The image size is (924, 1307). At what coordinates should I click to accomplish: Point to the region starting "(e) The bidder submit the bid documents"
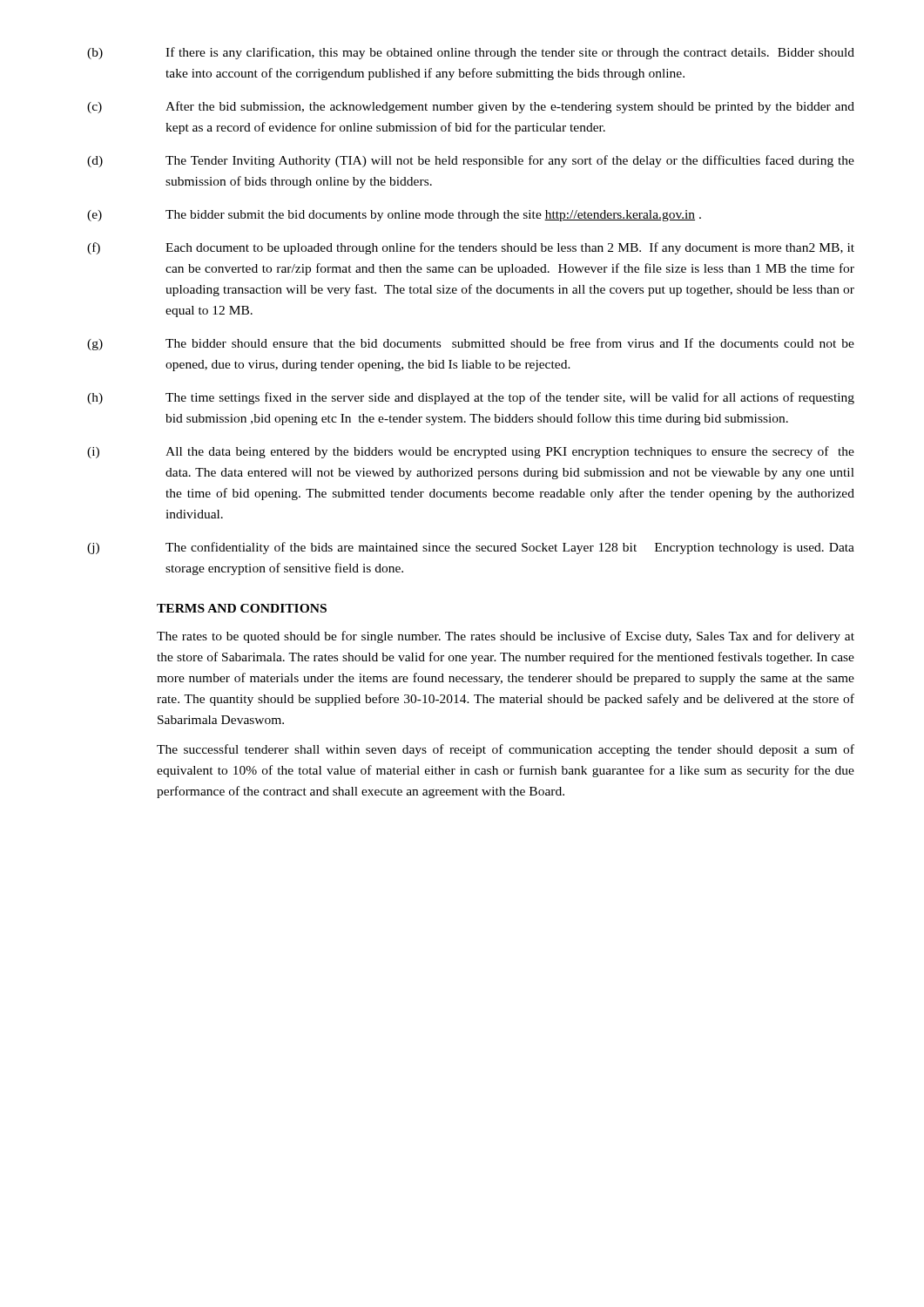coord(471,214)
